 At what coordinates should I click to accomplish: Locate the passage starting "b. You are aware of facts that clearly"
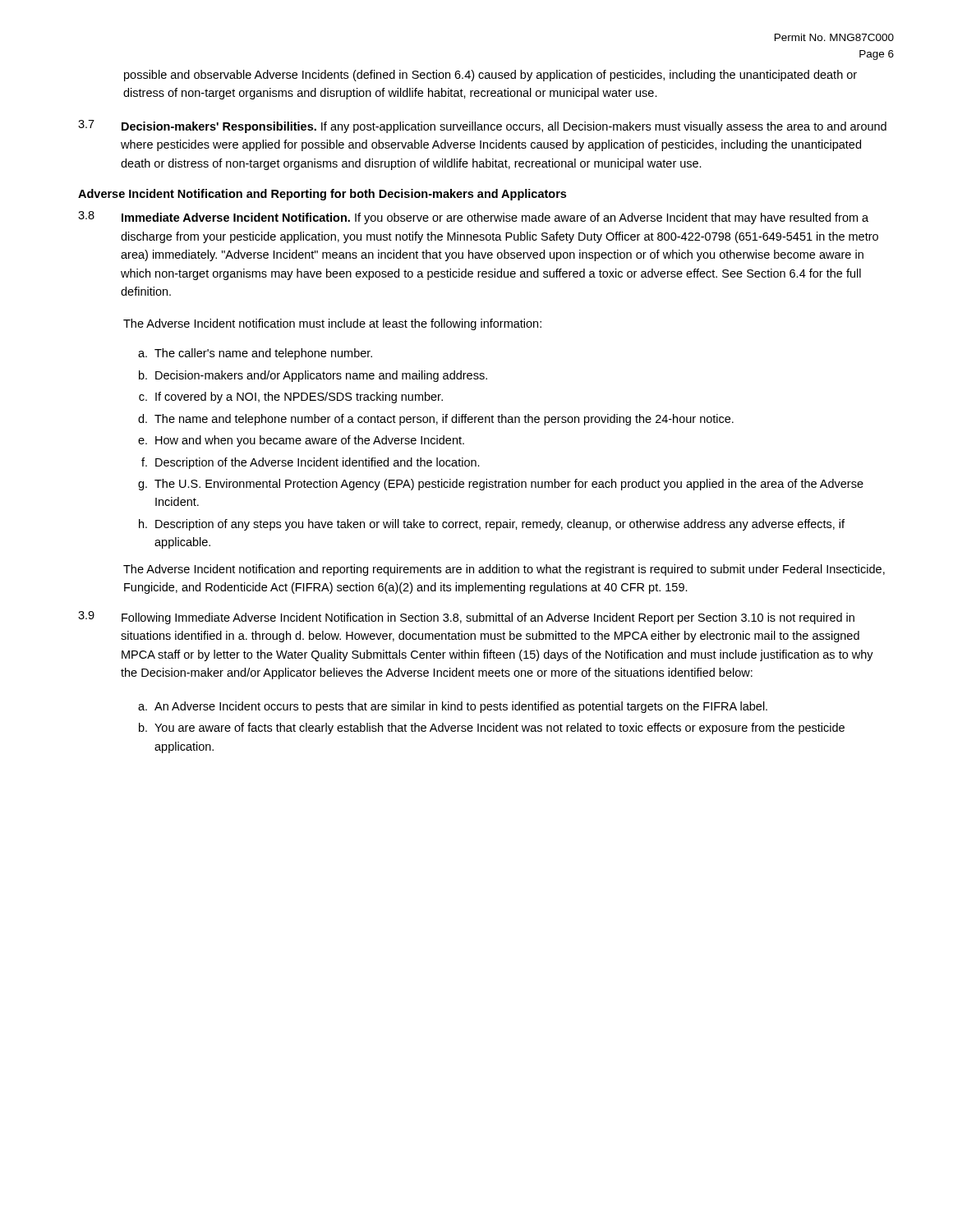tap(507, 737)
